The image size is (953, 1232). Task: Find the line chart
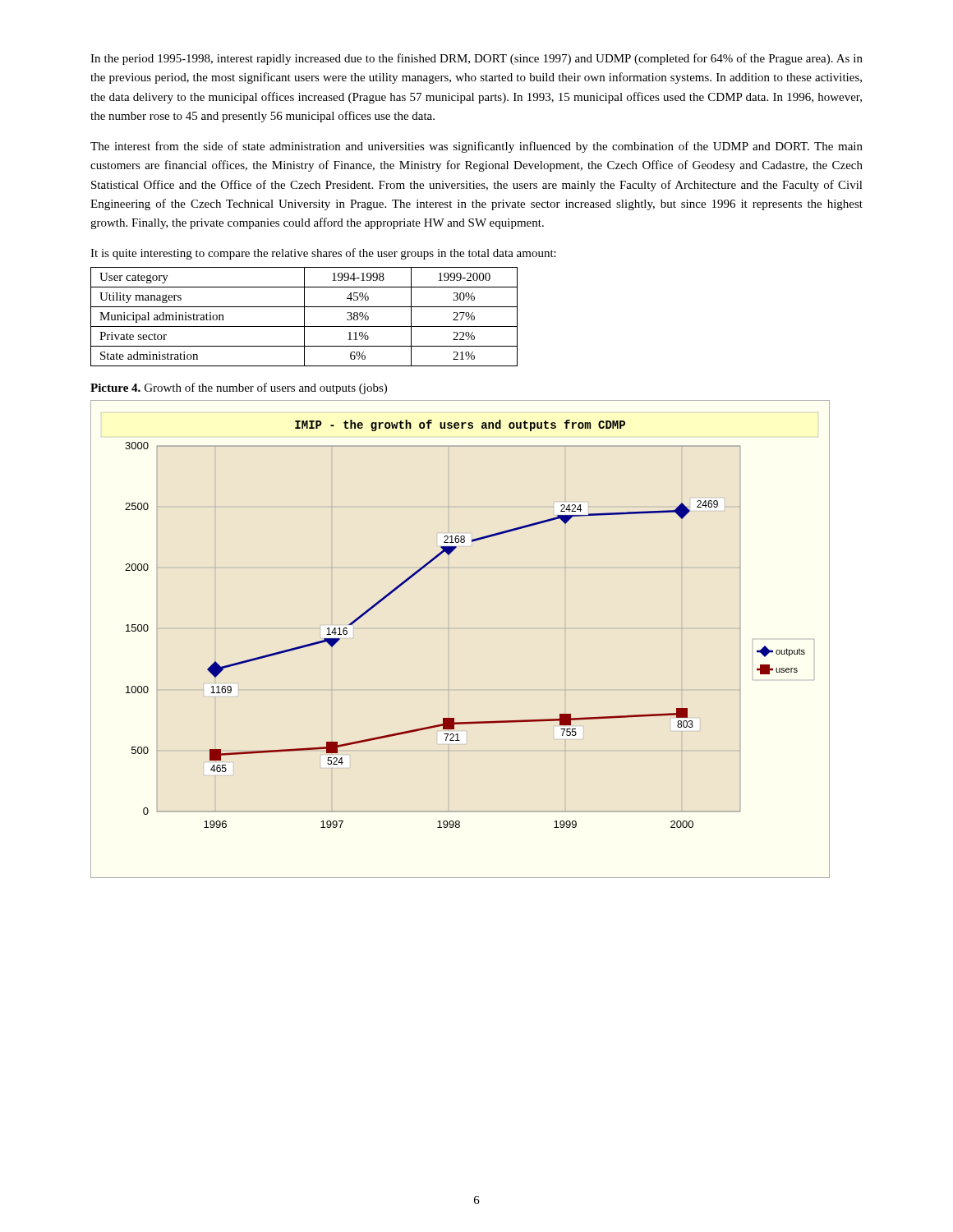(x=476, y=639)
